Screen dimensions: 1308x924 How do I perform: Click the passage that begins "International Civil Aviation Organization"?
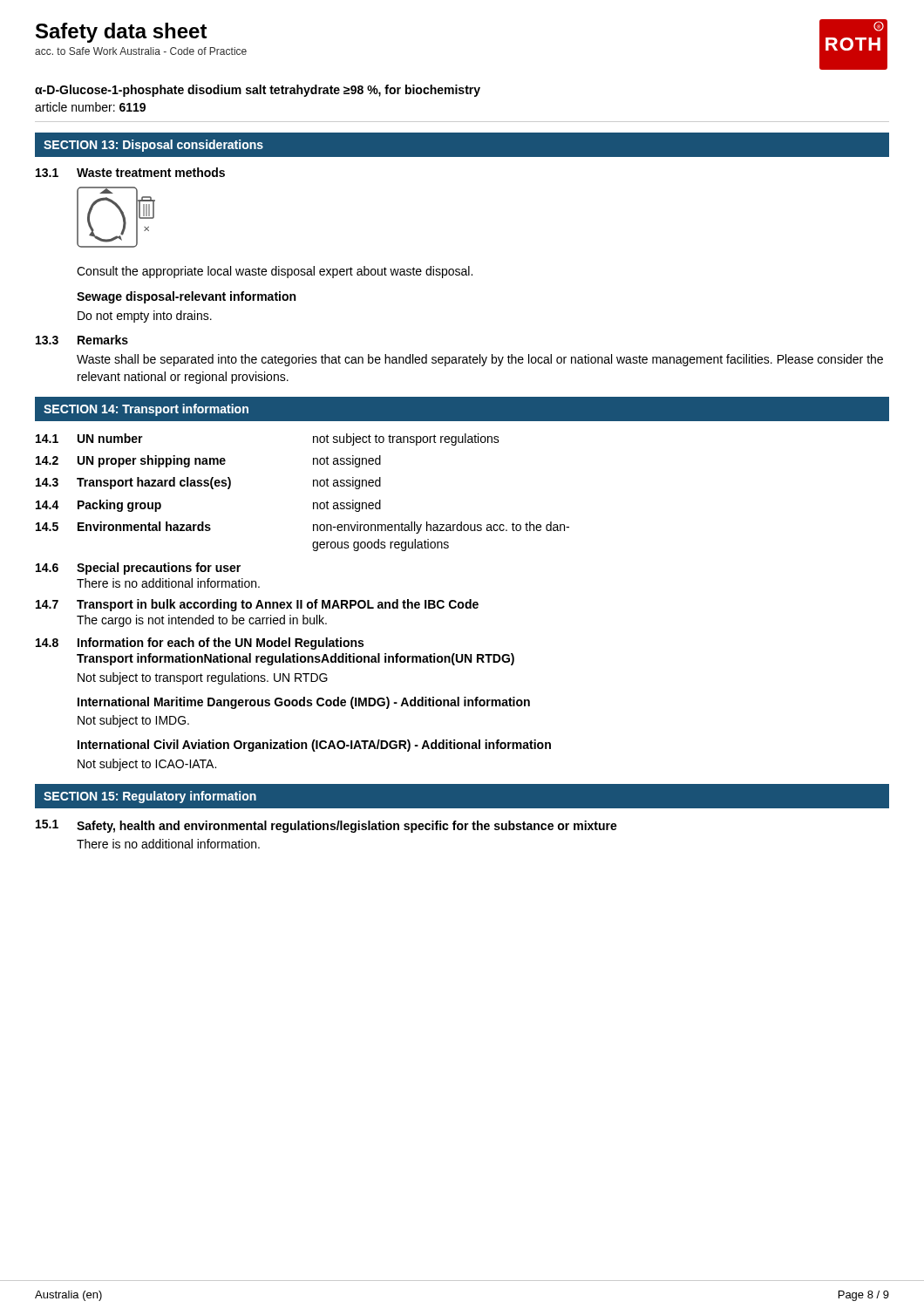pyautogui.click(x=314, y=754)
